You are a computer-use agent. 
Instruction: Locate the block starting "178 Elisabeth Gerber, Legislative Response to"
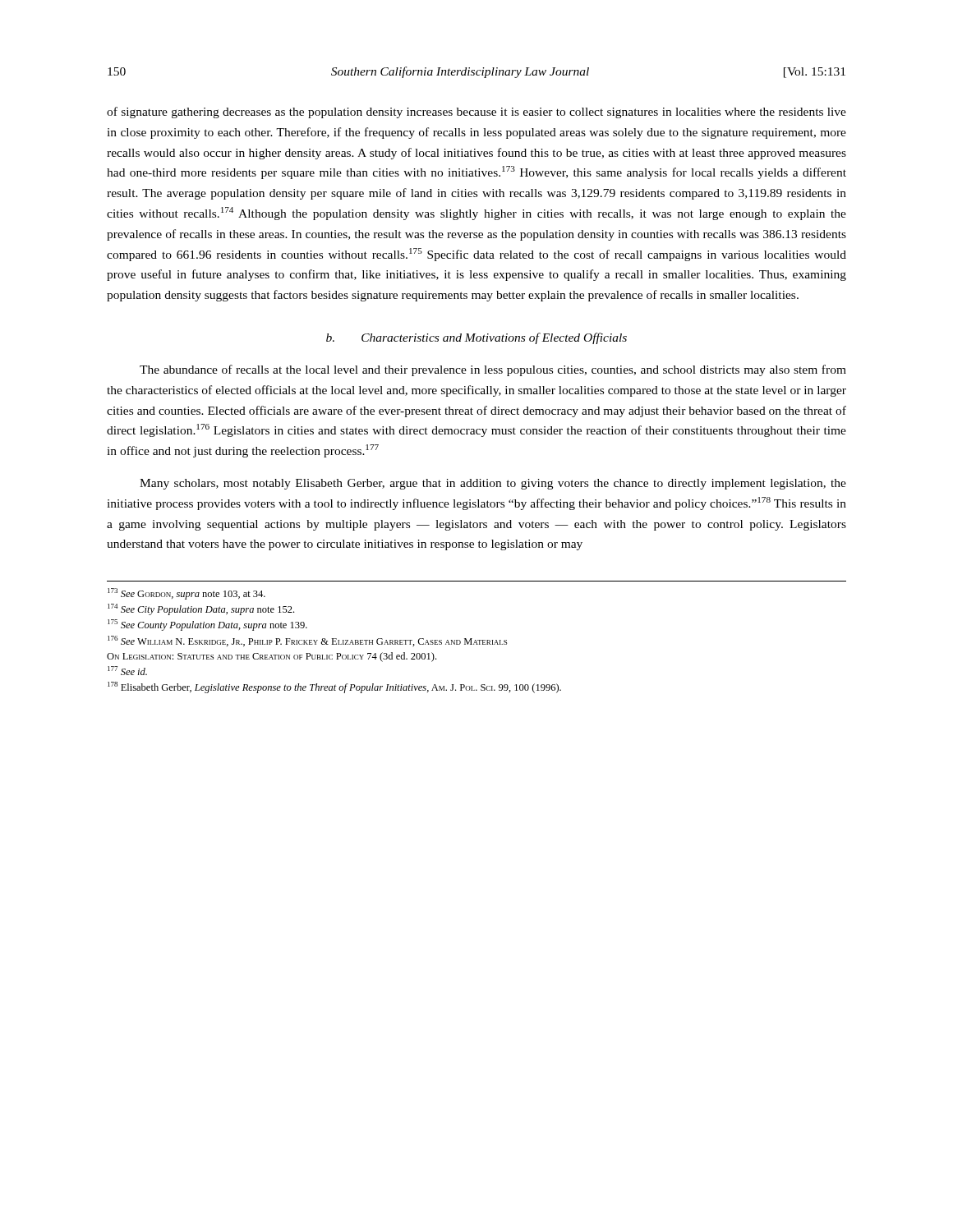334,687
